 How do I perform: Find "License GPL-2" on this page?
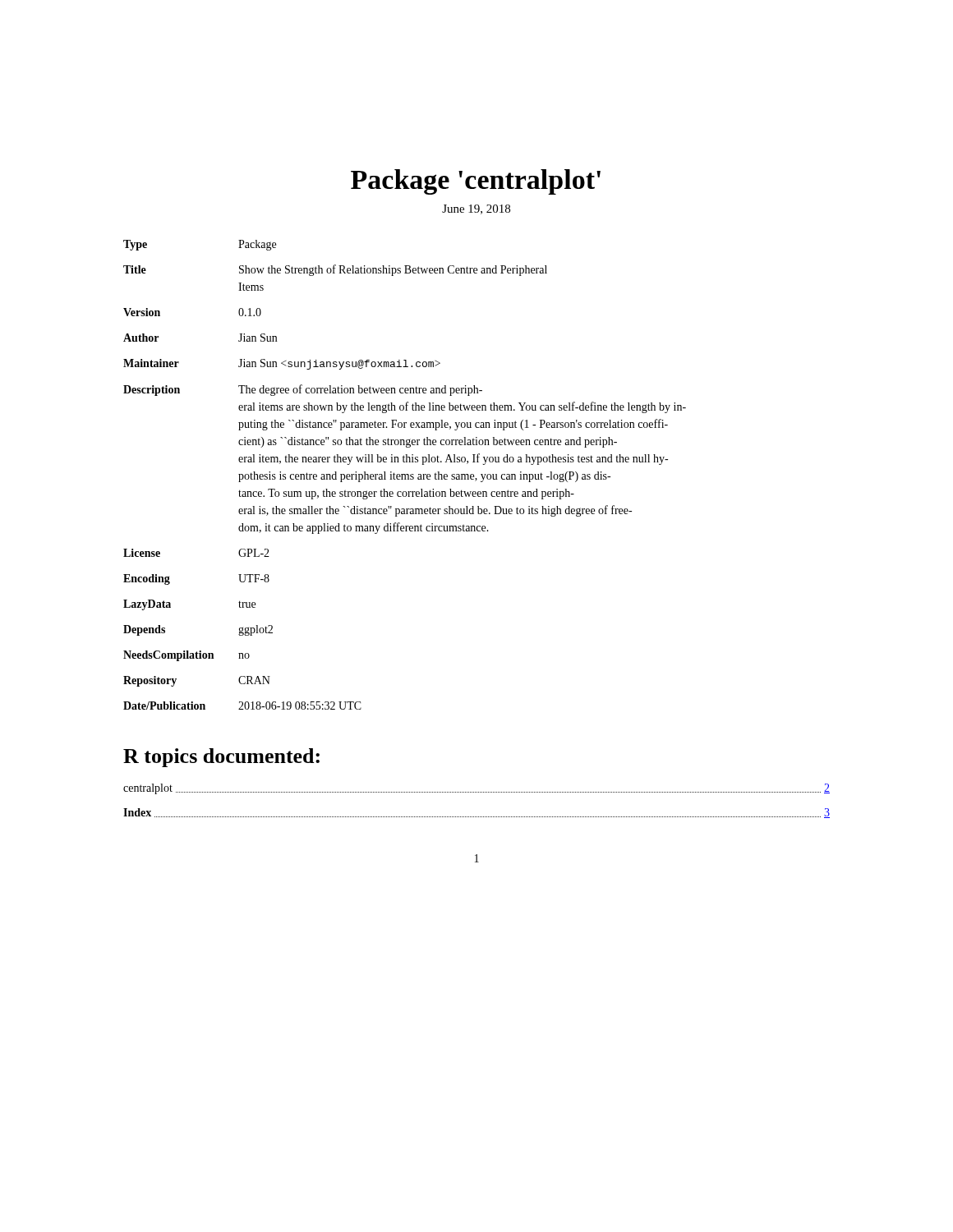point(150,552)
